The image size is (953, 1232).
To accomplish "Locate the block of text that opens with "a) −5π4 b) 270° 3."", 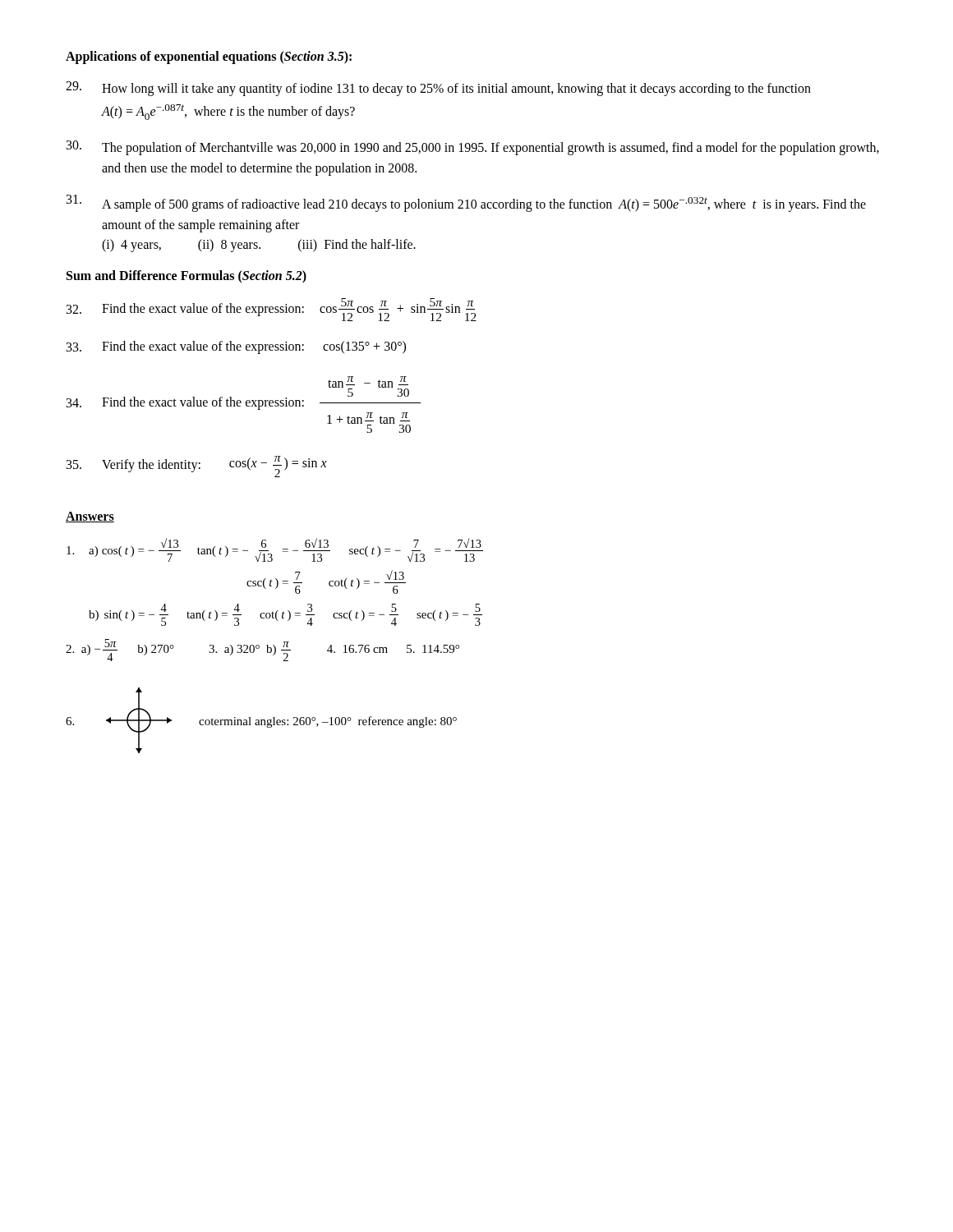I will (x=263, y=650).
